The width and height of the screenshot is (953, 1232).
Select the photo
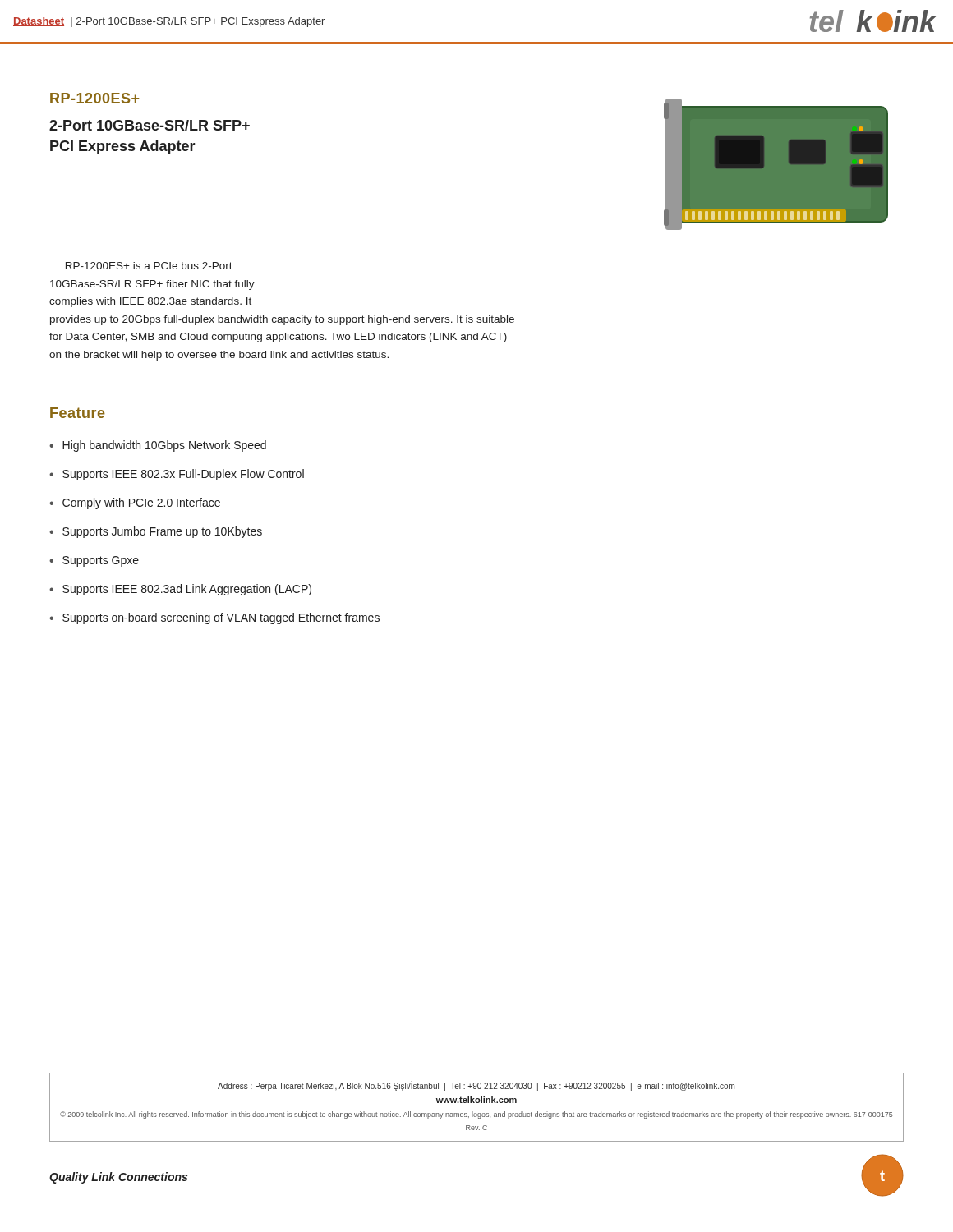(x=776, y=166)
